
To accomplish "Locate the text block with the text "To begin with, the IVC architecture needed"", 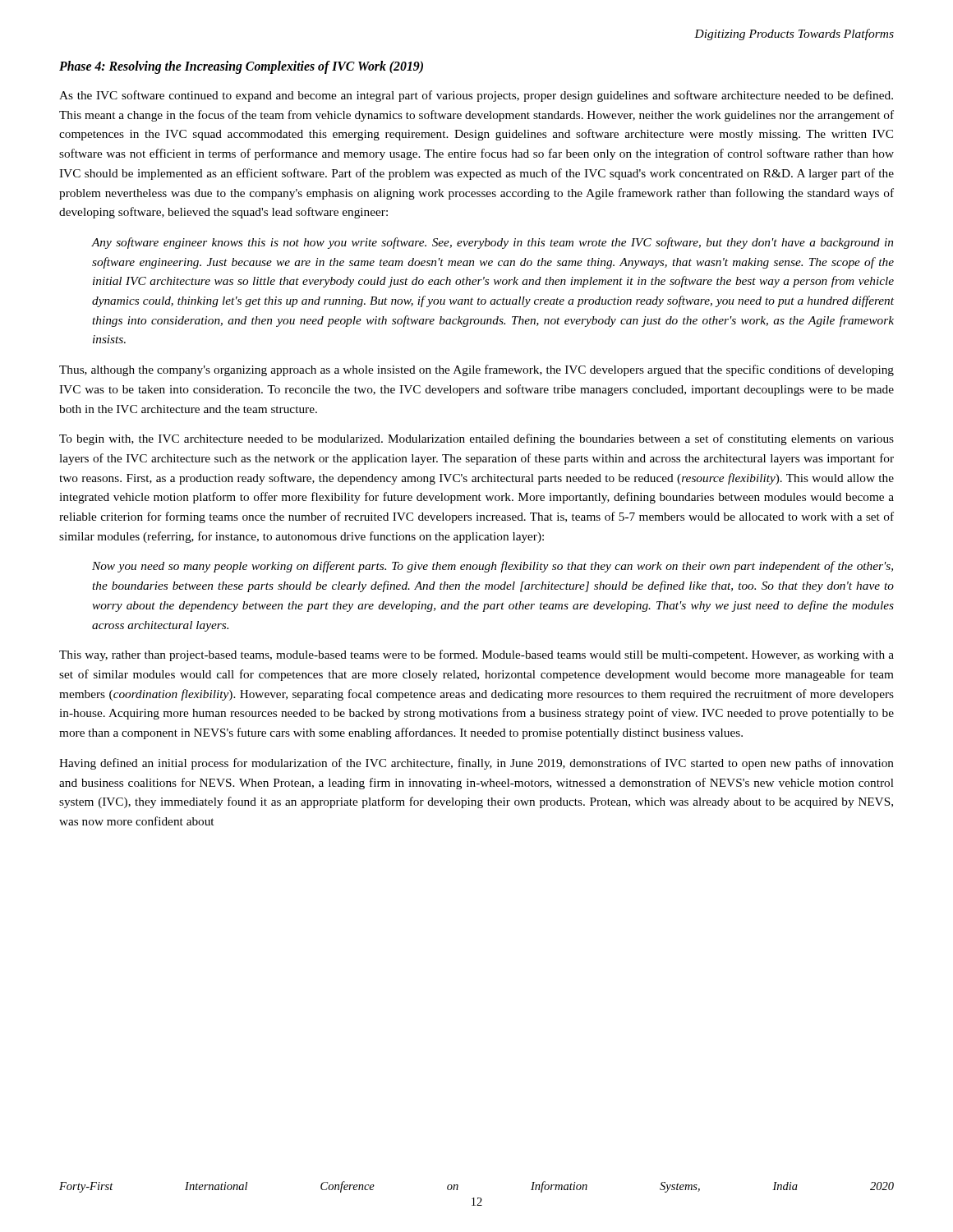I will tap(476, 487).
